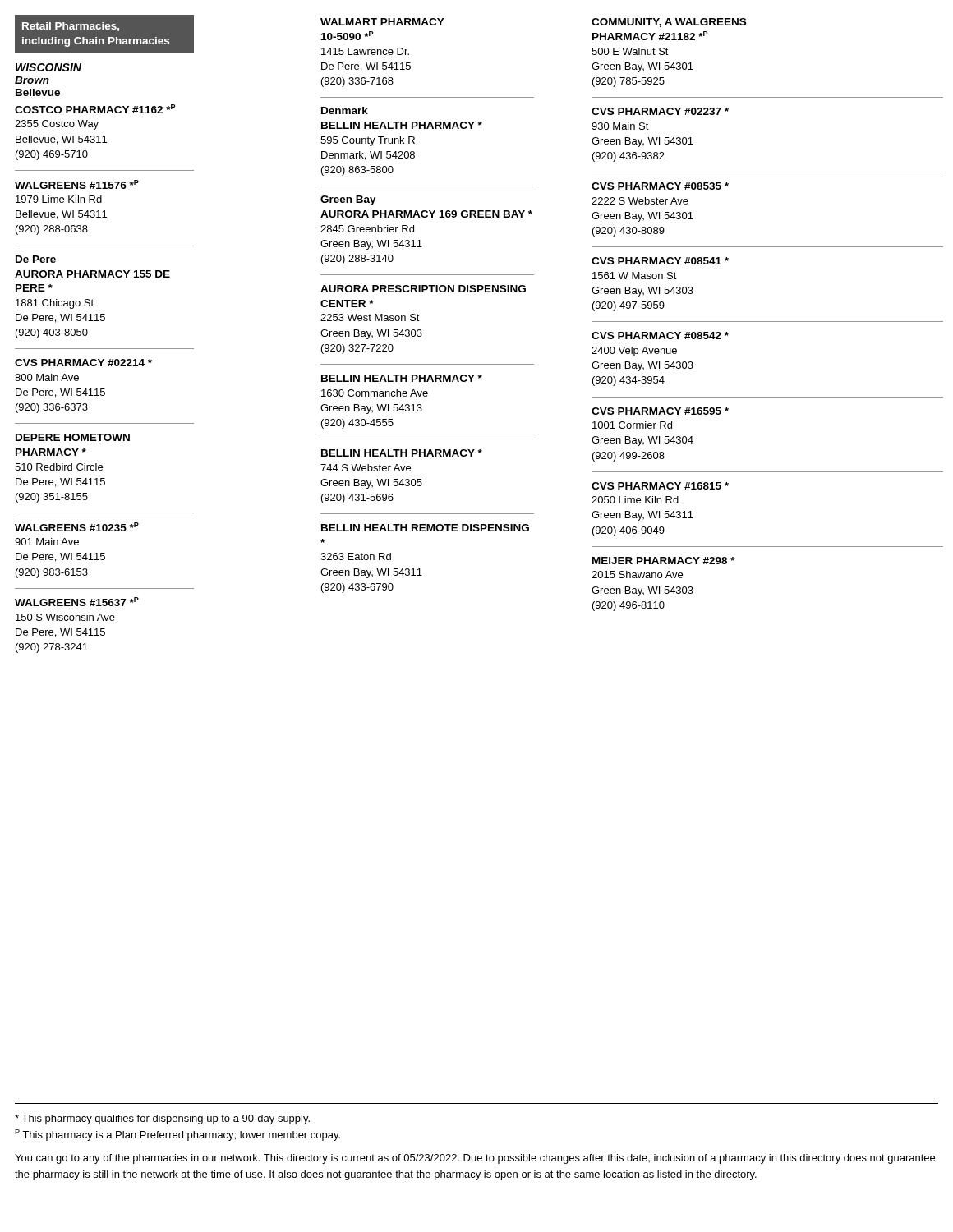The height and width of the screenshot is (1232, 953).
Task: Click on the text block containing "CVS PHARMACY #08542 * 2400 Velp"
Action: pyautogui.click(x=660, y=336)
